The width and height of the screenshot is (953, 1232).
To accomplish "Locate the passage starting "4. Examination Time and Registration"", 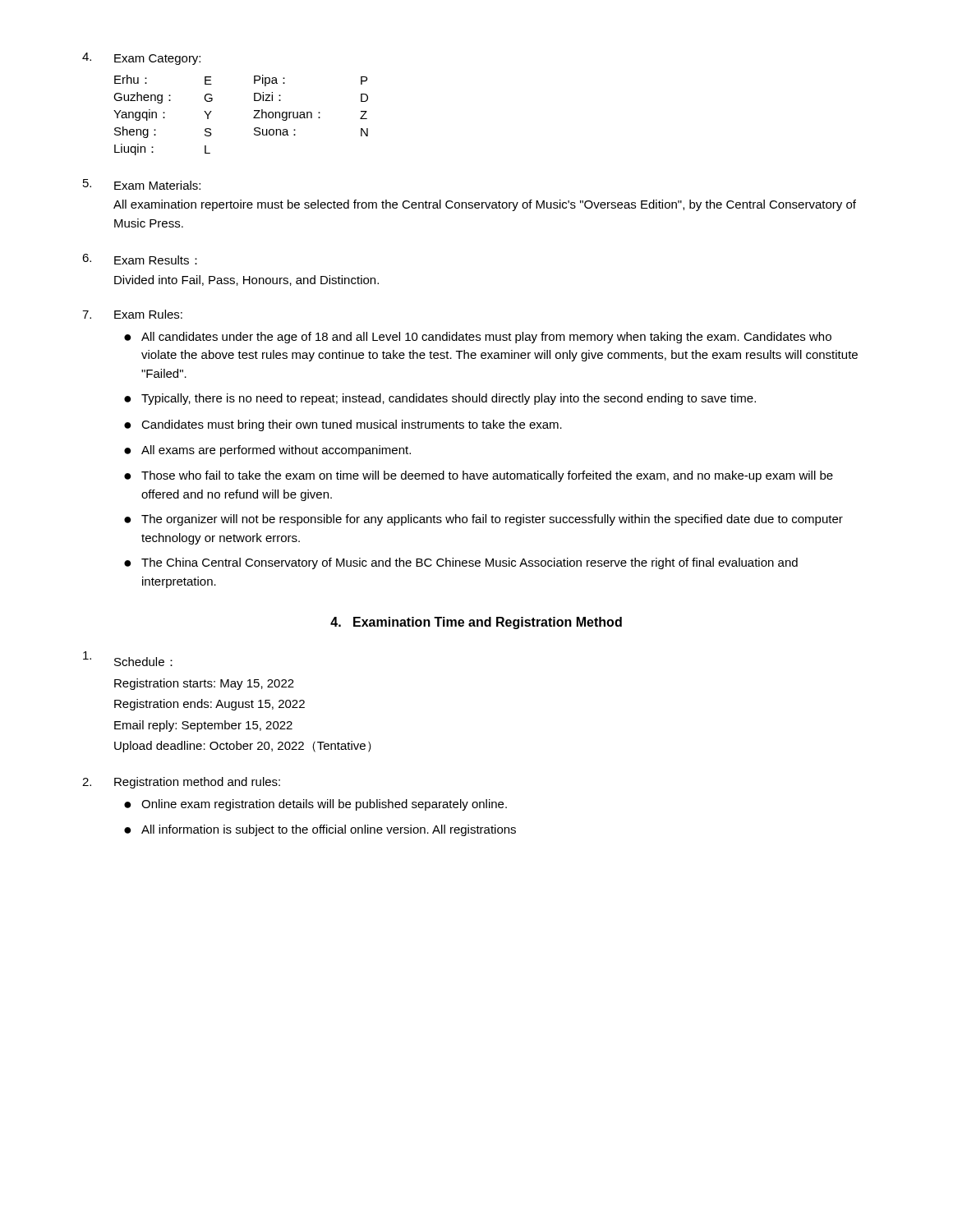I will coord(476,622).
